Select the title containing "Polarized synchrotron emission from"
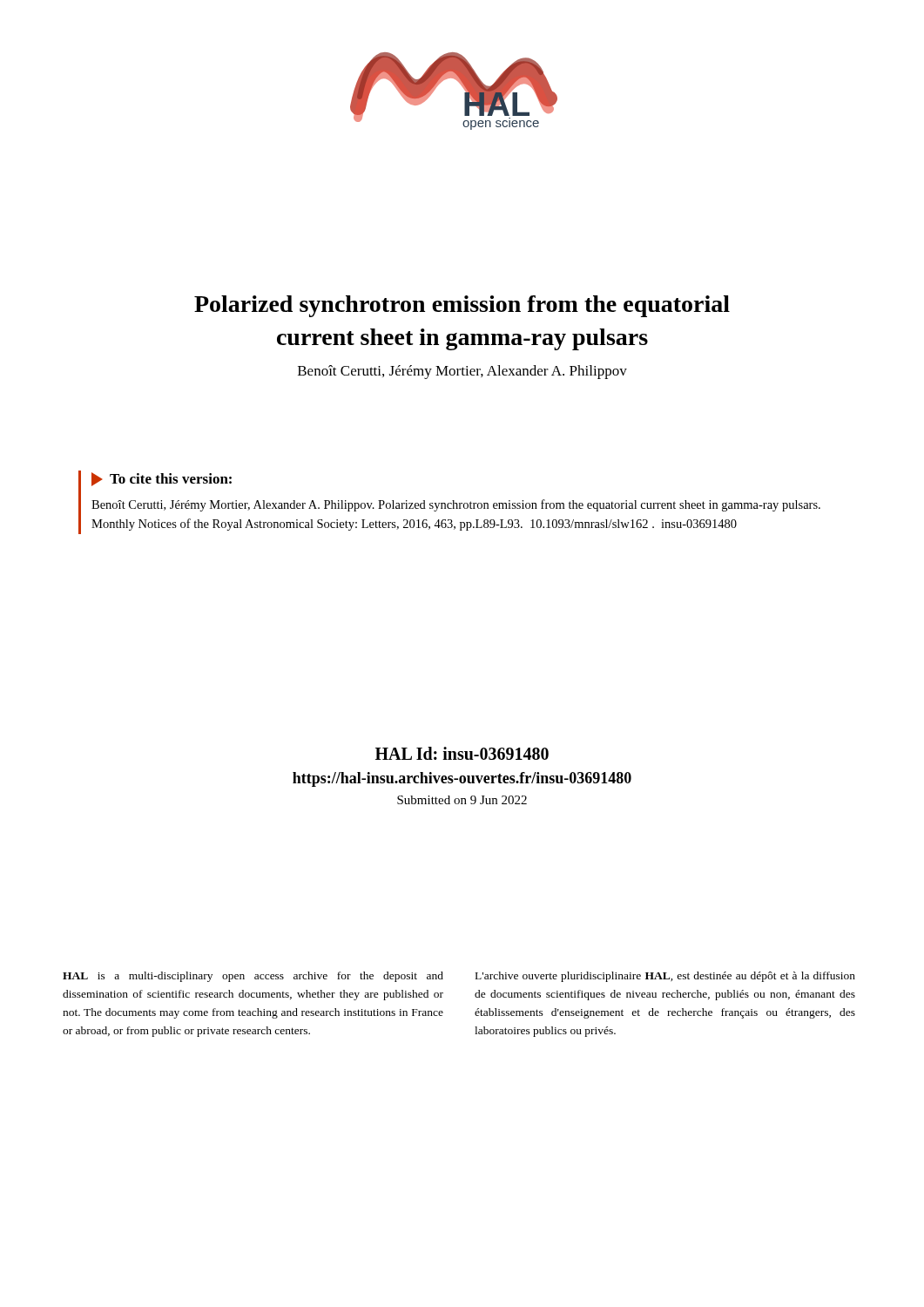Screen dimensions: 1307x924 tap(462, 334)
